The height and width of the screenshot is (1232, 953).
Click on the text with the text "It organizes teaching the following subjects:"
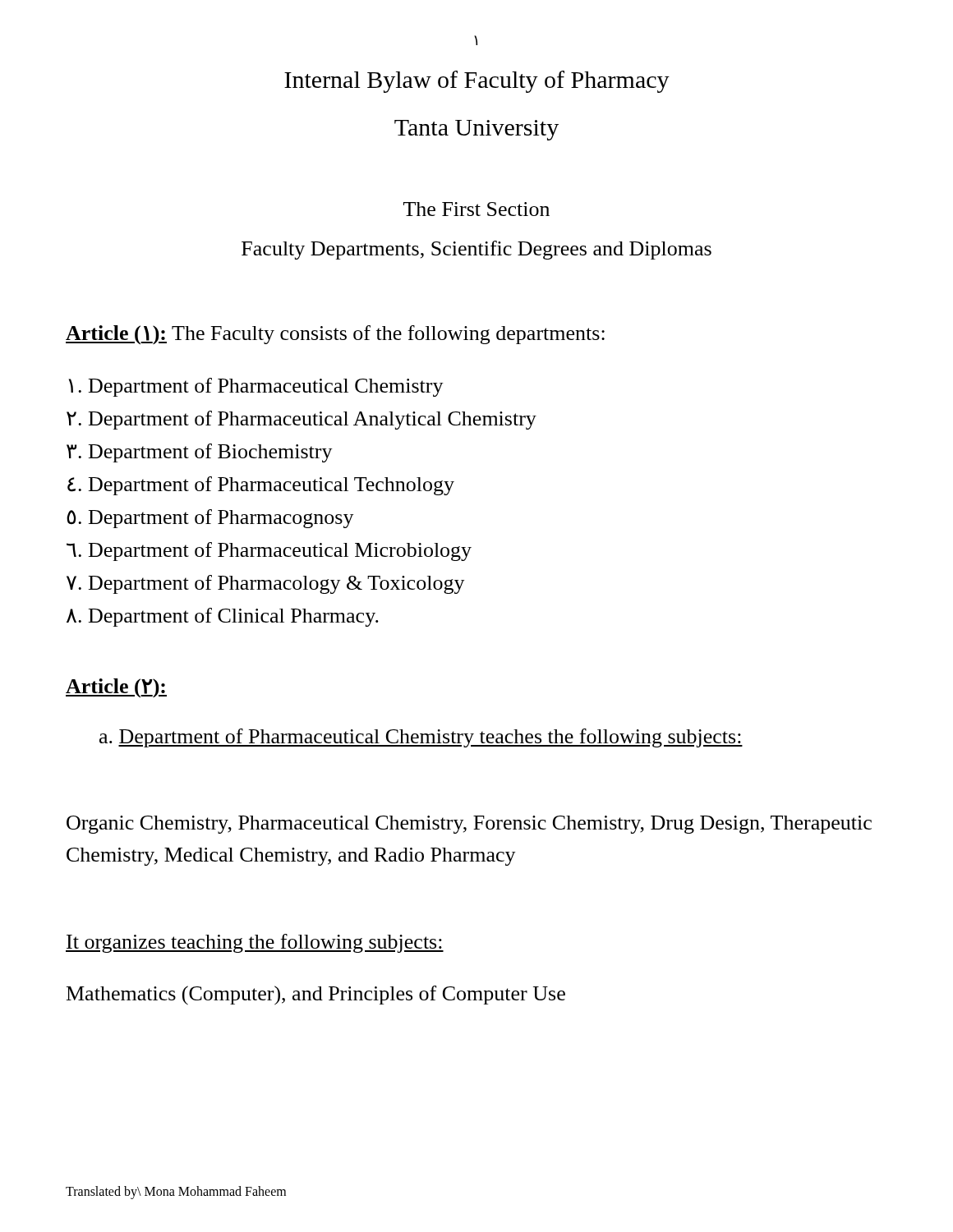(254, 942)
